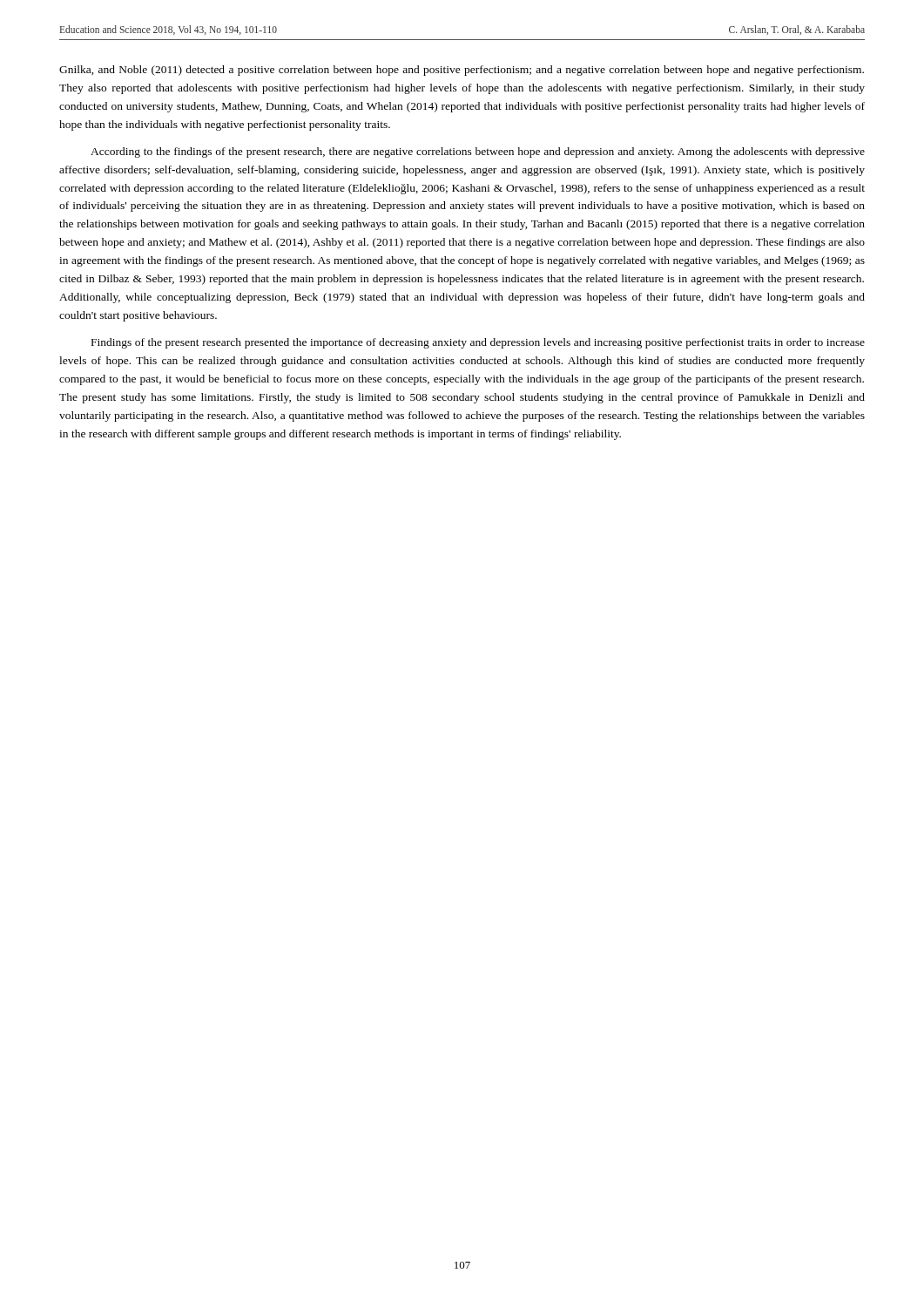The width and height of the screenshot is (924, 1307).
Task: Point to the text starting "Gnilka, and Noble (2011) detected a positive"
Action: pos(462,98)
